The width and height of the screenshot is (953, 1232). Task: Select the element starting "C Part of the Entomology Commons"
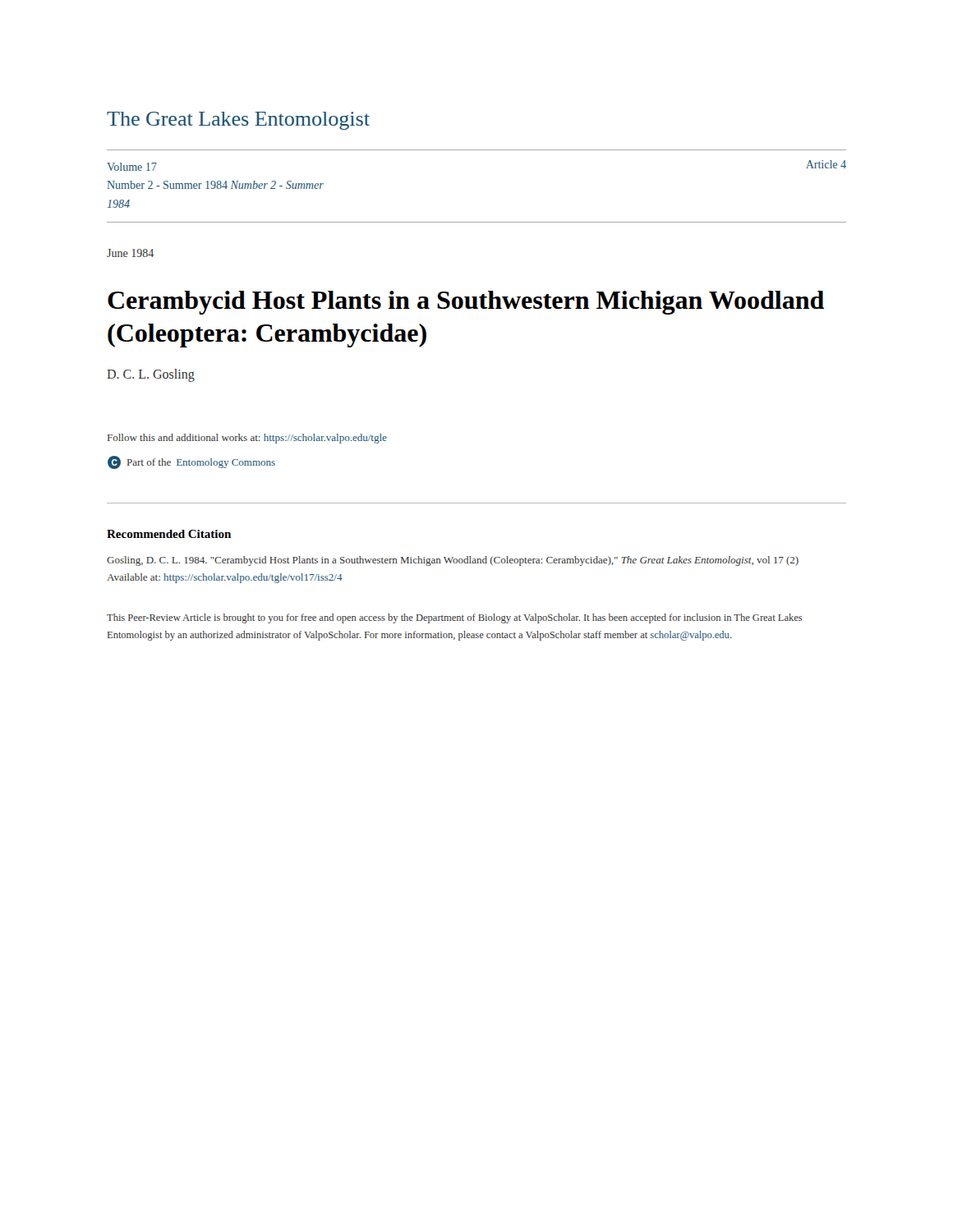[191, 462]
